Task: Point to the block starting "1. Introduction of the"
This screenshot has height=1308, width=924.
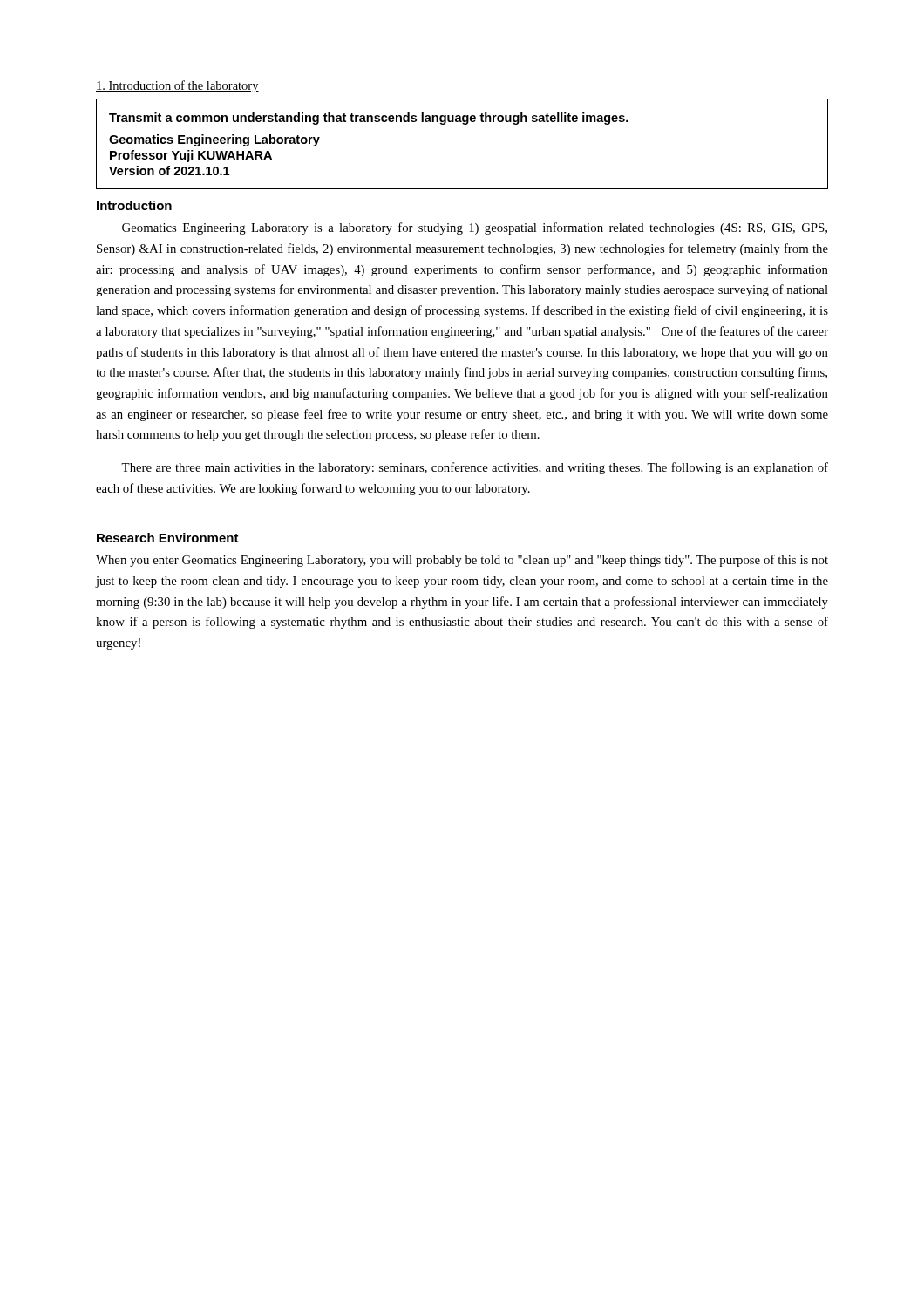Action: pyautogui.click(x=177, y=85)
